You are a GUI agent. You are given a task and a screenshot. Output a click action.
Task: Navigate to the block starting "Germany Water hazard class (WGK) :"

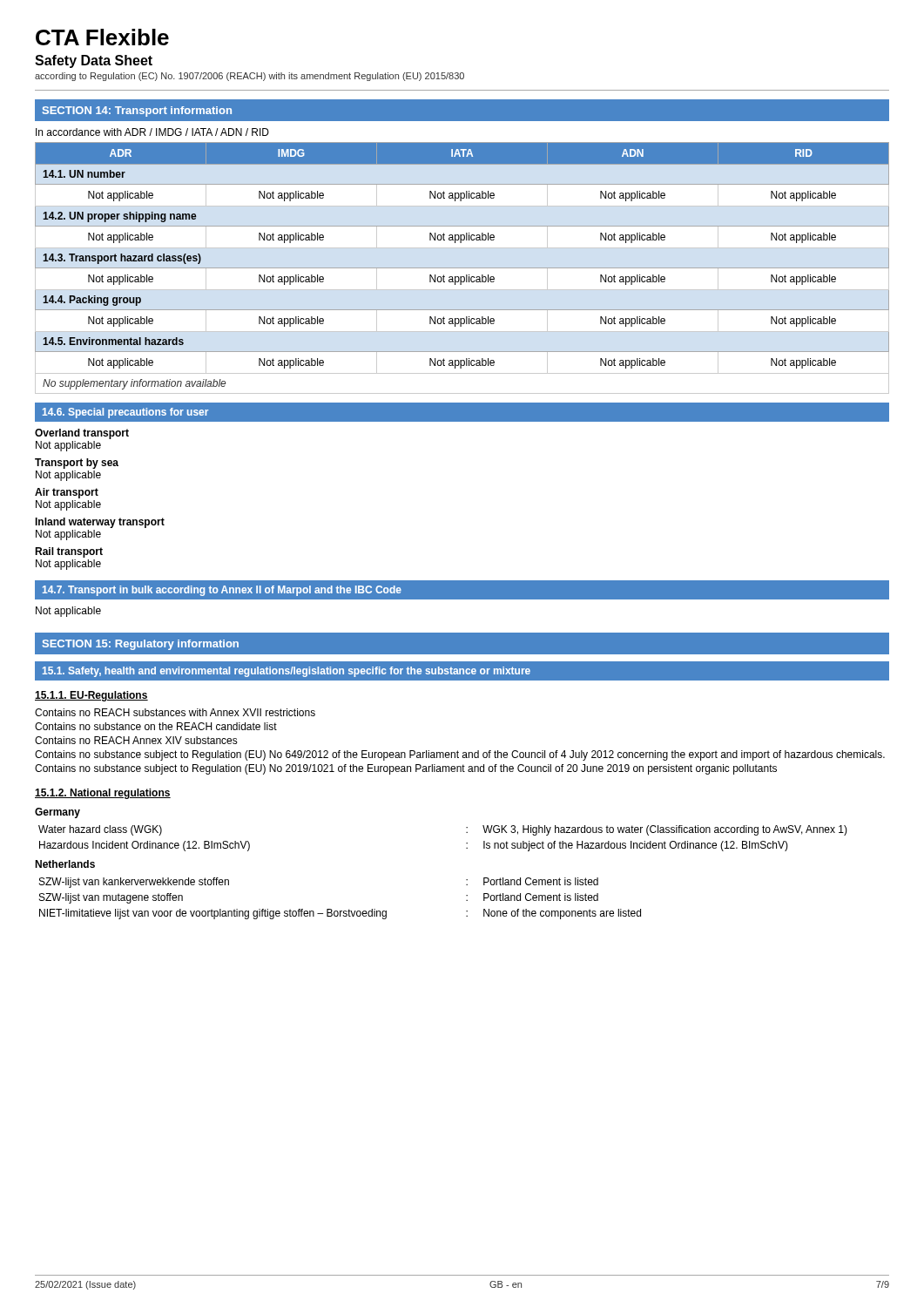[57, 813]
